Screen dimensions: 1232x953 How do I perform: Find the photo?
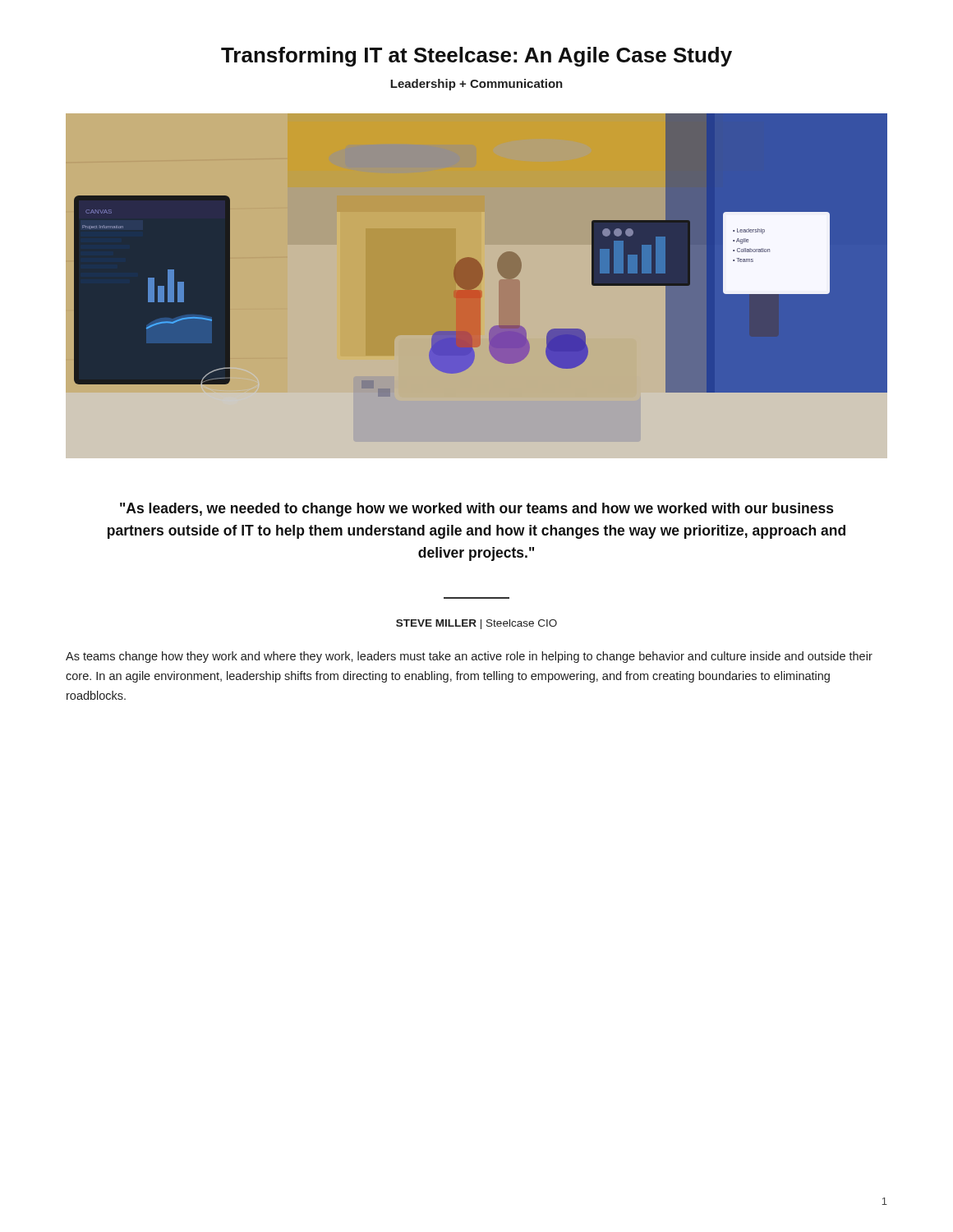click(x=476, y=287)
